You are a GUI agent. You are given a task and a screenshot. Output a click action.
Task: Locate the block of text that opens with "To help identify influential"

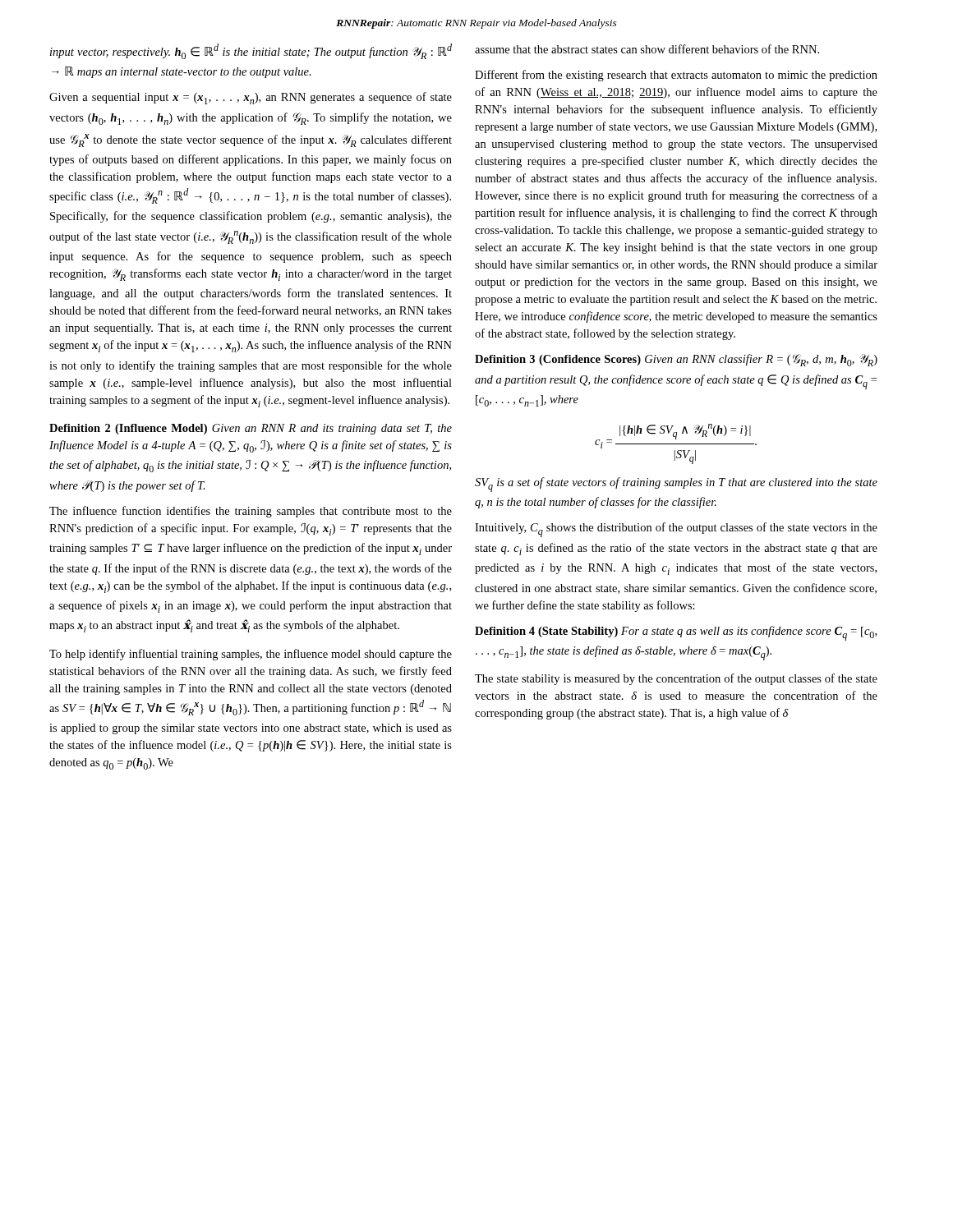(251, 710)
